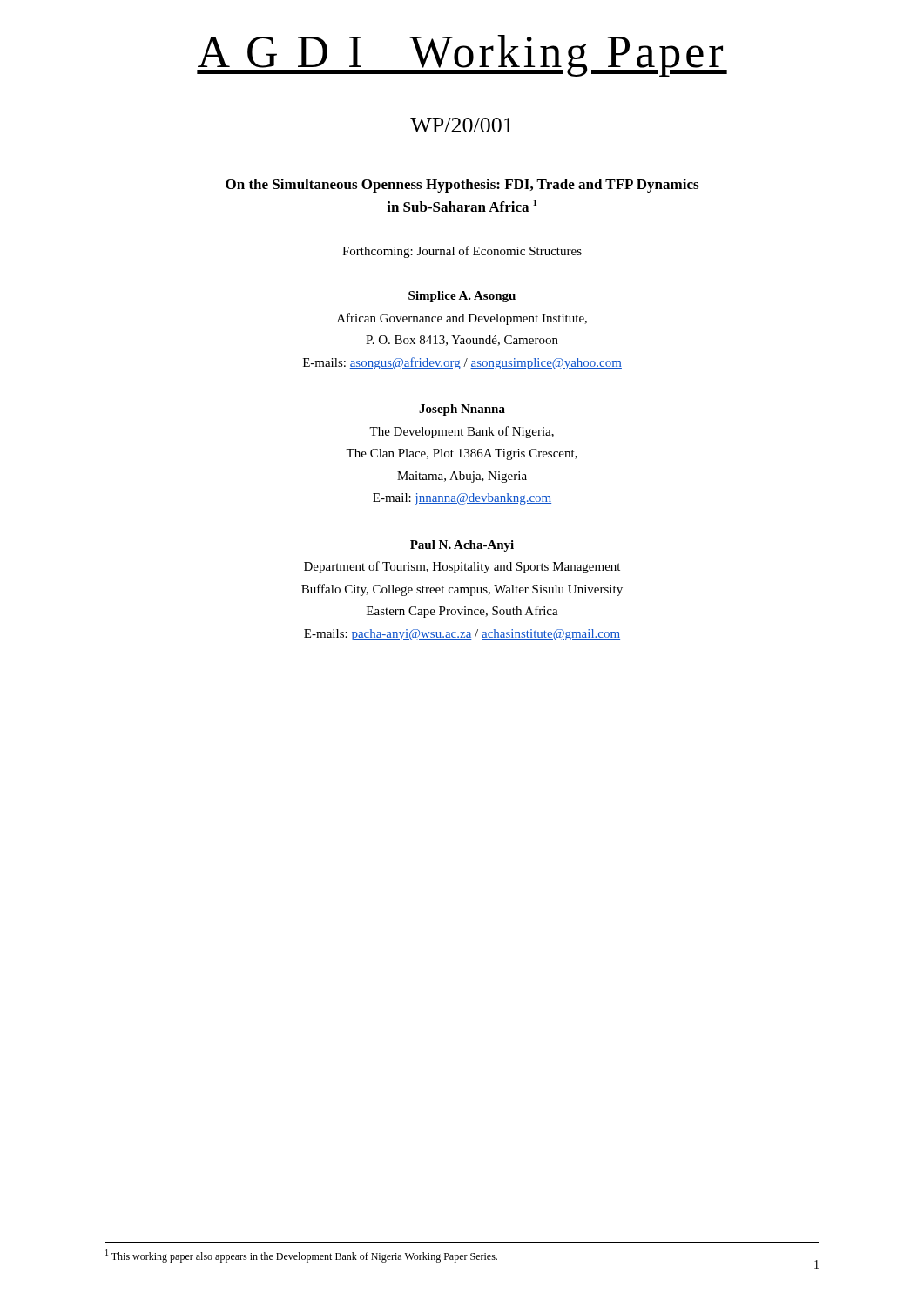The image size is (924, 1307).
Task: Point to the block starting "Forthcoming: Journal of Economic Structures"
Action: pyautogui.click(x=462, y=251)
